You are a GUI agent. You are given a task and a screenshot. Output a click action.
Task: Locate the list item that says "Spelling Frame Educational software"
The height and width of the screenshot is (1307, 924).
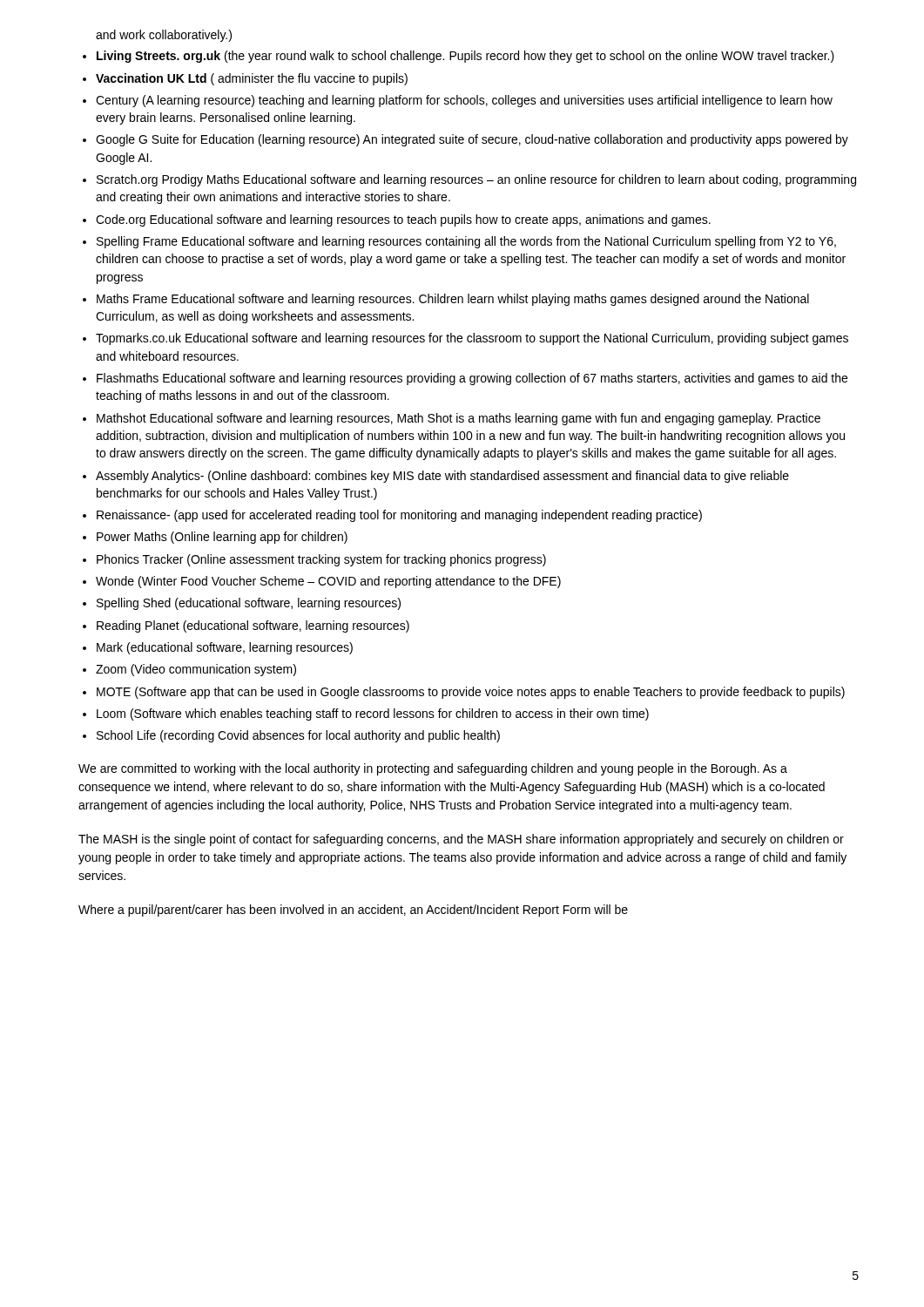pos(471,259)
